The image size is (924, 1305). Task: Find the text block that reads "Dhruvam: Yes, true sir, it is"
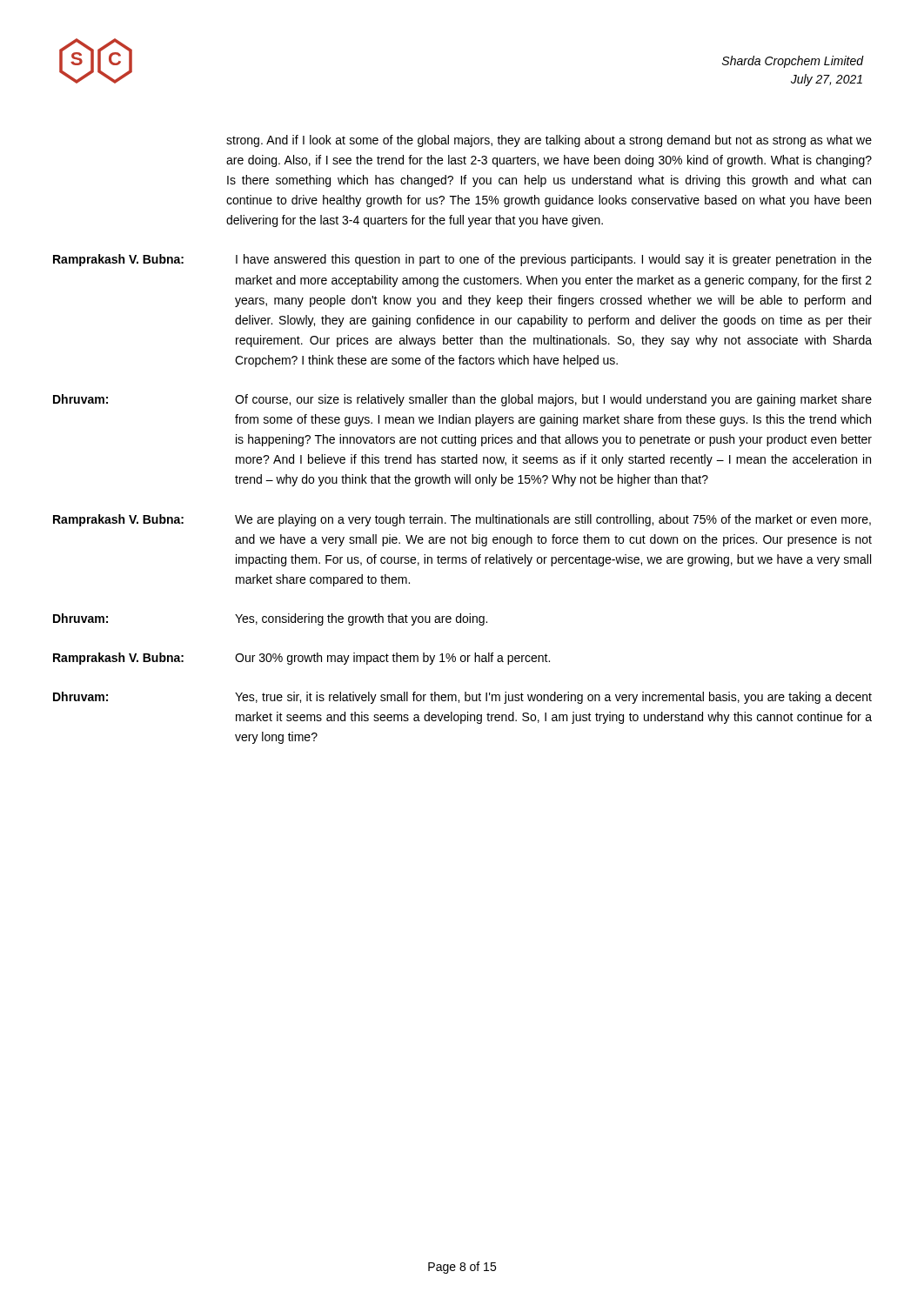pyautogui.click(x=462, y=717)
